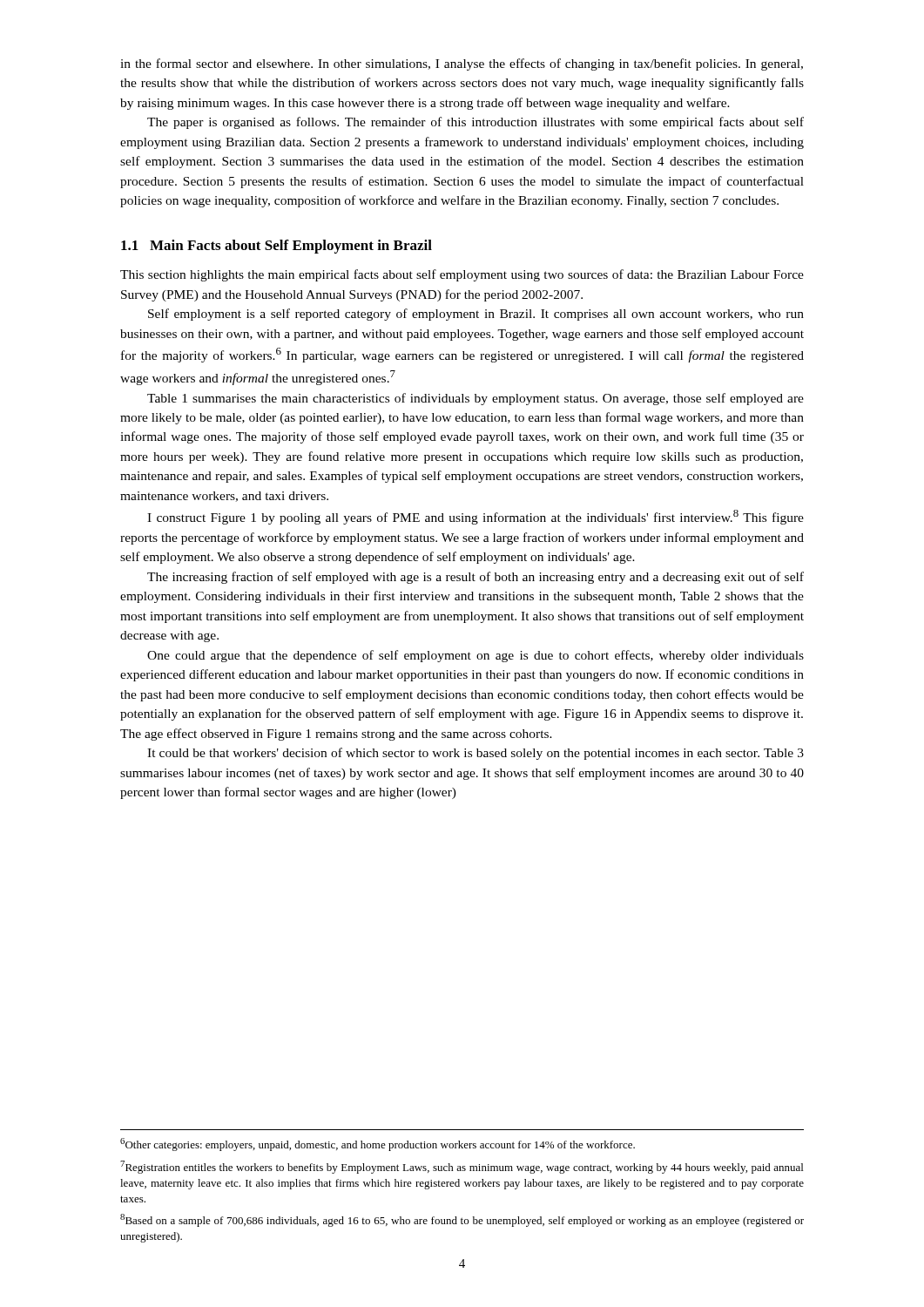Image resolution: width=924 pixels, height=1307 pixels.
Task: Find the block on this page that starts "This section highlights the main"
Action: [x=462, y=285]
